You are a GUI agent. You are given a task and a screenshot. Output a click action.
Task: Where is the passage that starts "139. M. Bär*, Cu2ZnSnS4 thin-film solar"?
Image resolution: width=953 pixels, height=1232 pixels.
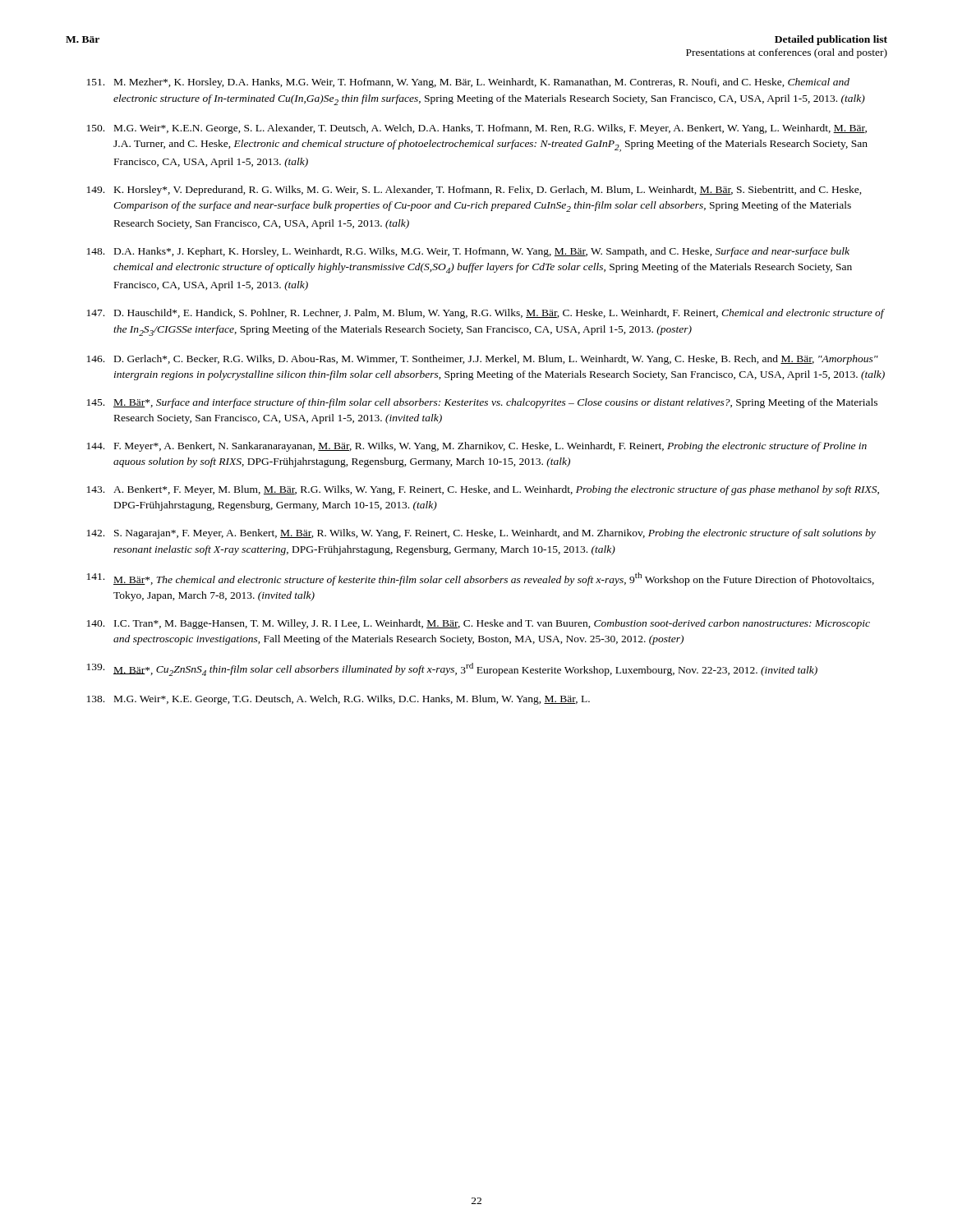coord(476,669)
